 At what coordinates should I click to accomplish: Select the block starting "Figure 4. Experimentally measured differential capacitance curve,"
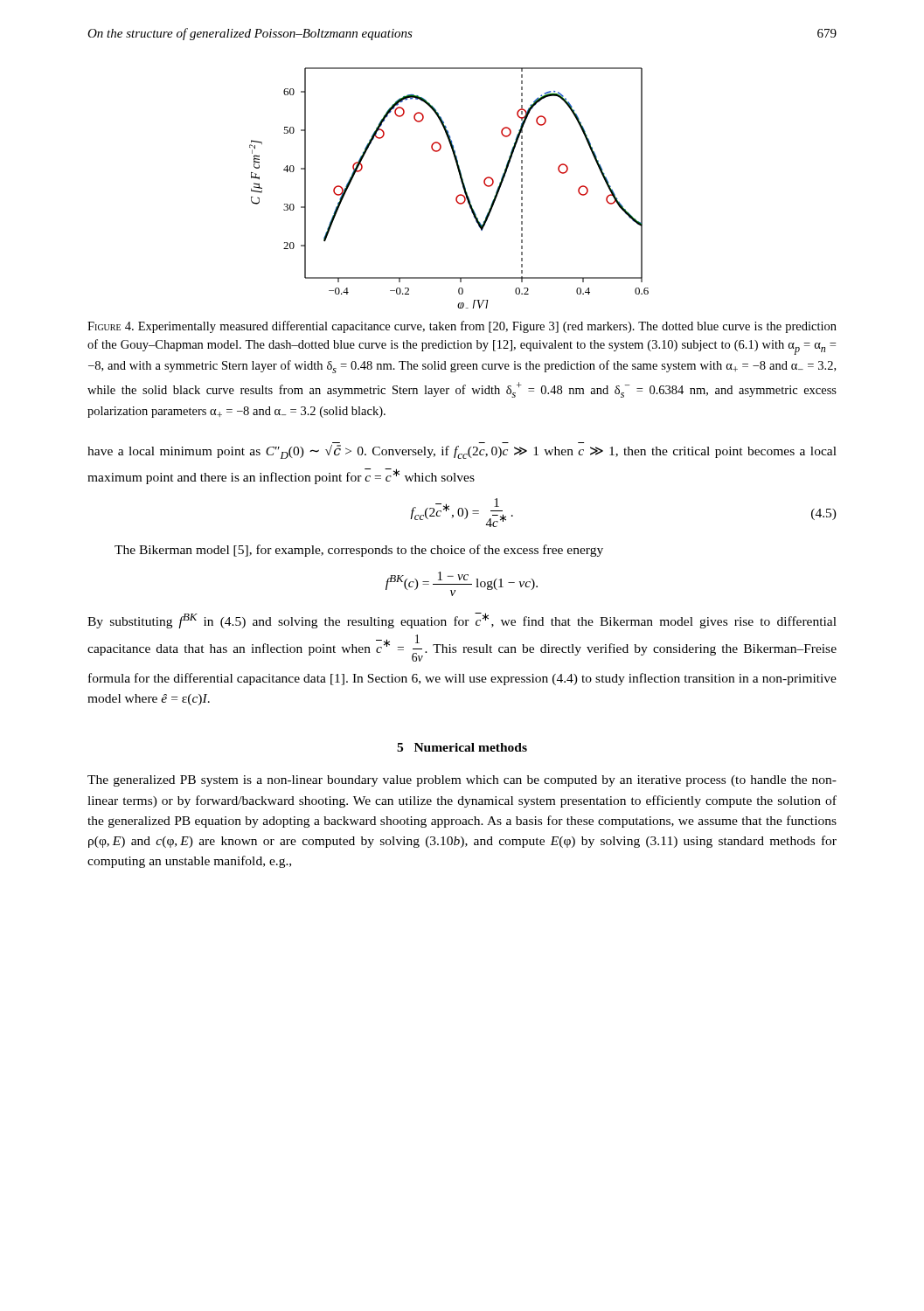tap(462, 370)
